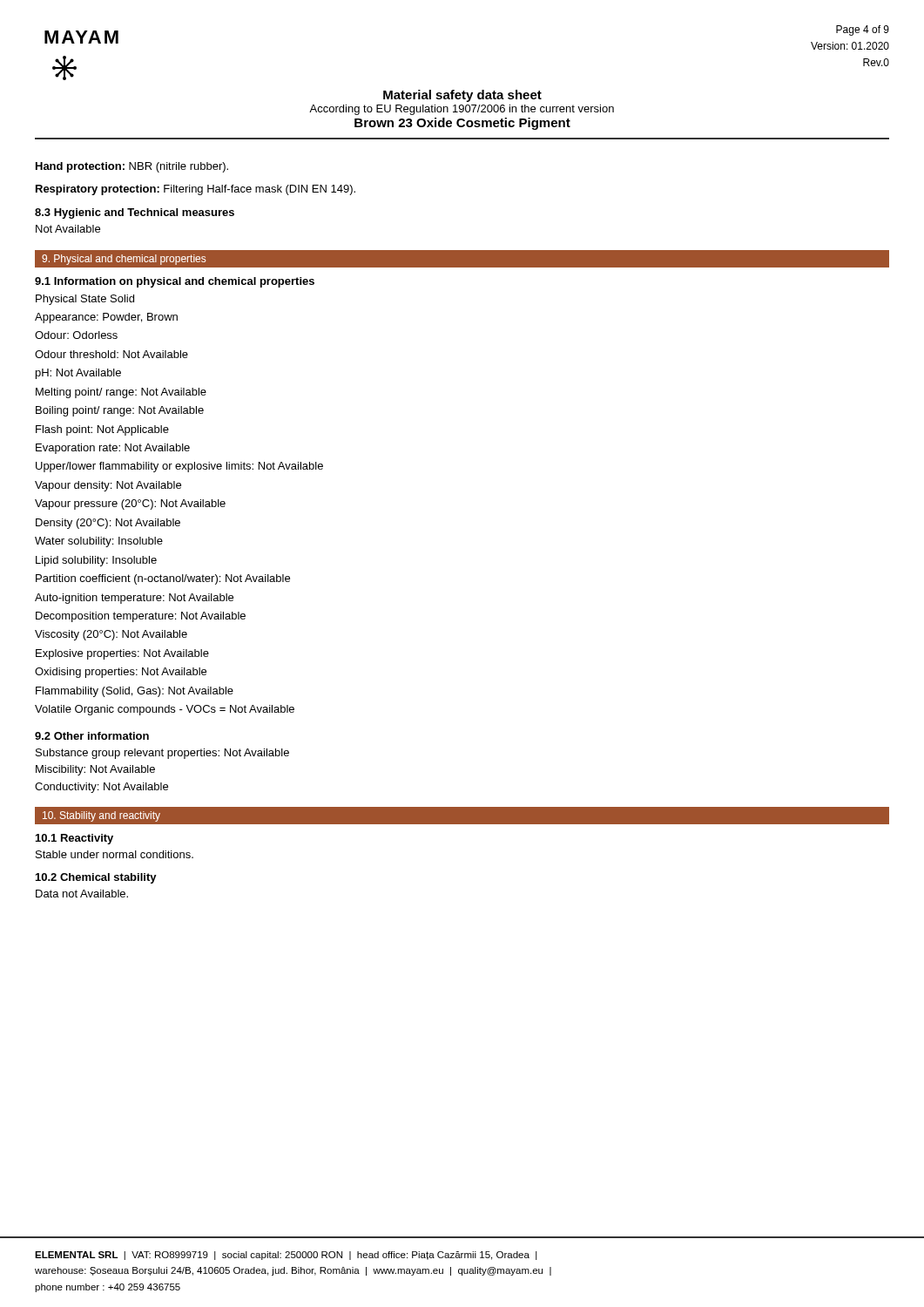Locate the text "Not Available"
This screenshot has width=924, height=1307.
pyautogui.click(x=68, y=229)
